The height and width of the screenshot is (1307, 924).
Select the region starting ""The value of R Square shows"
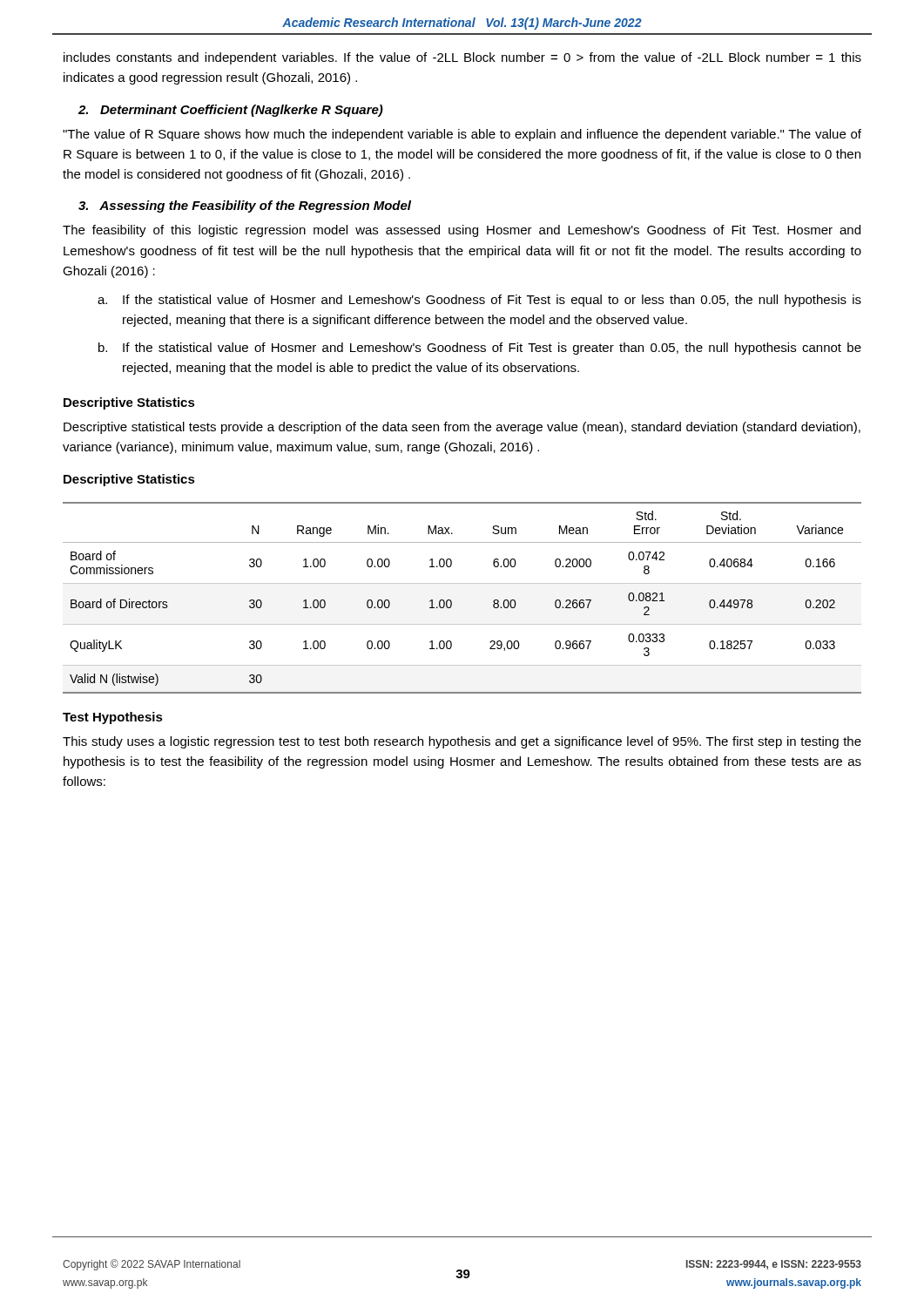tap(462, 154)
